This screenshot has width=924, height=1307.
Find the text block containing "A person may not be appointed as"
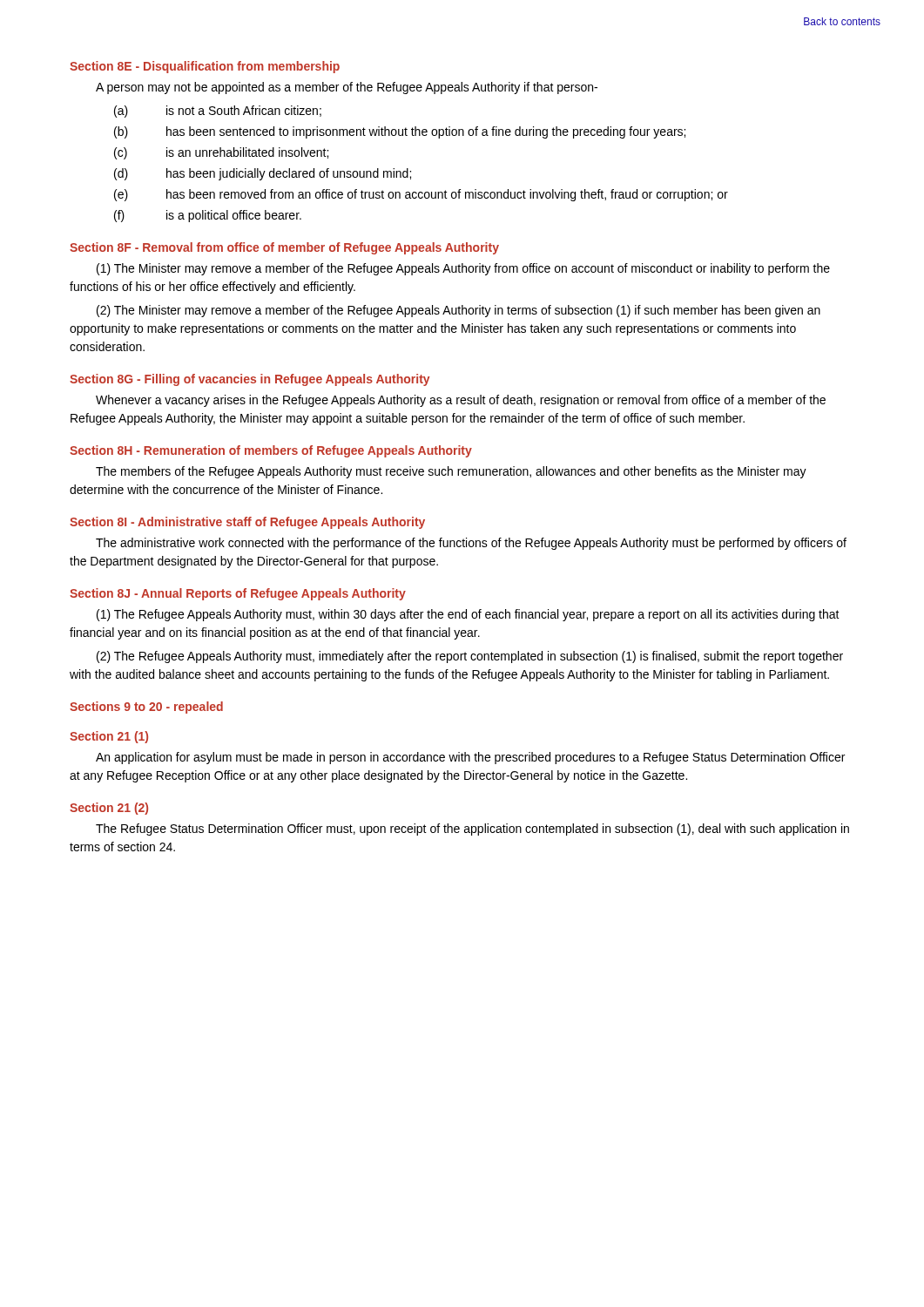click(347, 87)
